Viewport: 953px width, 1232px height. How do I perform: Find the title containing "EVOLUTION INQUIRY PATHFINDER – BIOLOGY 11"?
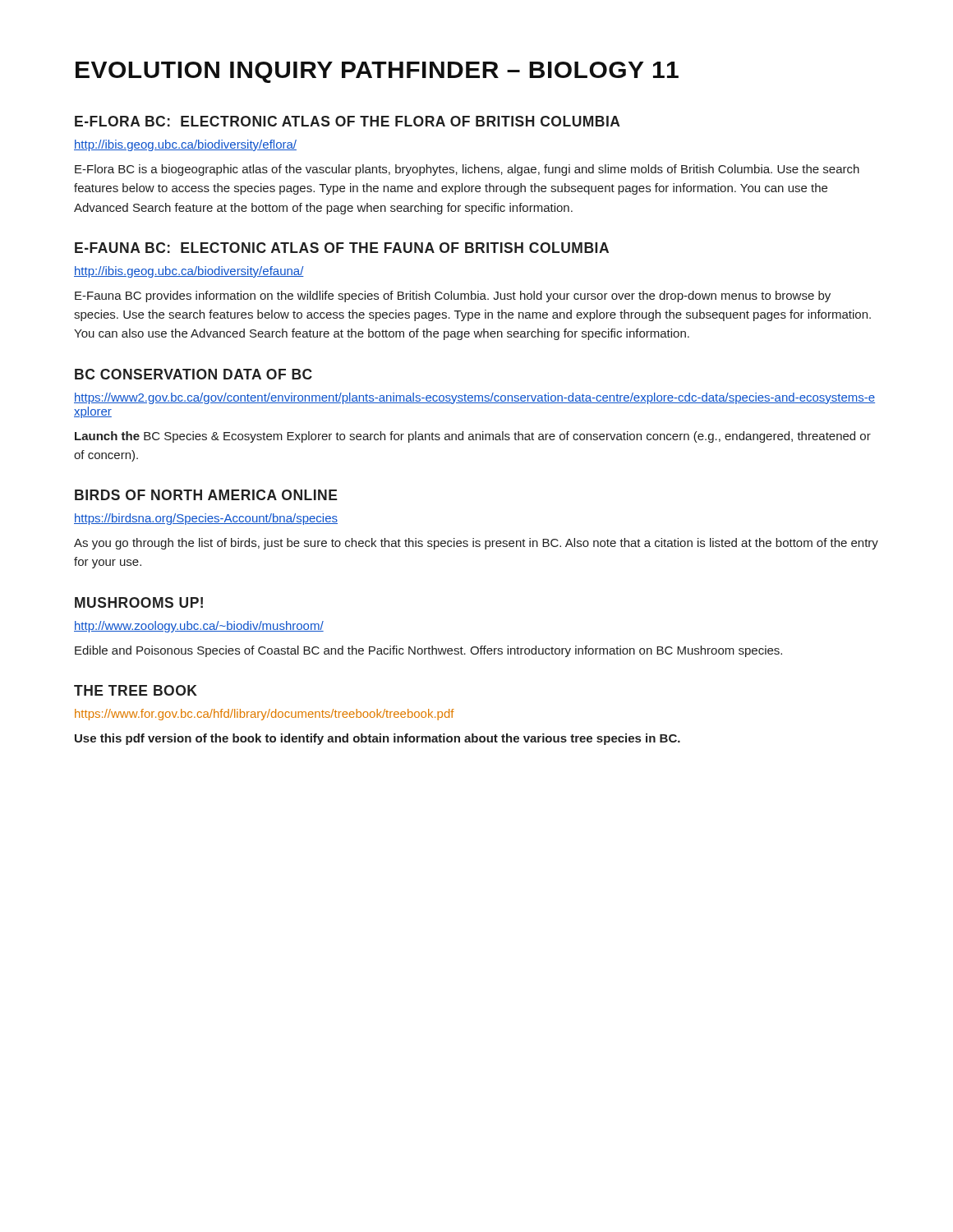[x=377, y=70]
